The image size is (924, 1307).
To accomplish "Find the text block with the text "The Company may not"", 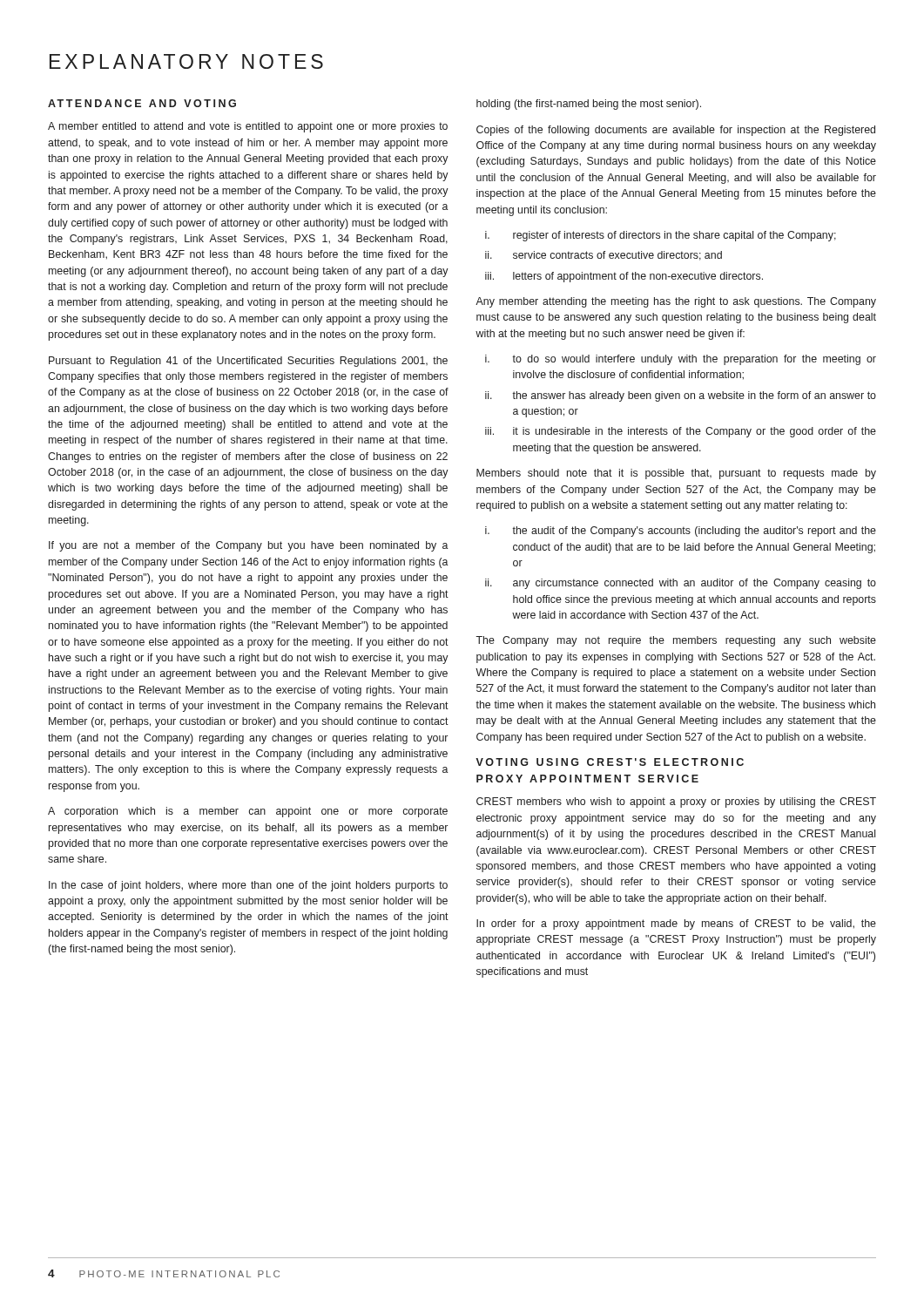I will click(676, 689).
